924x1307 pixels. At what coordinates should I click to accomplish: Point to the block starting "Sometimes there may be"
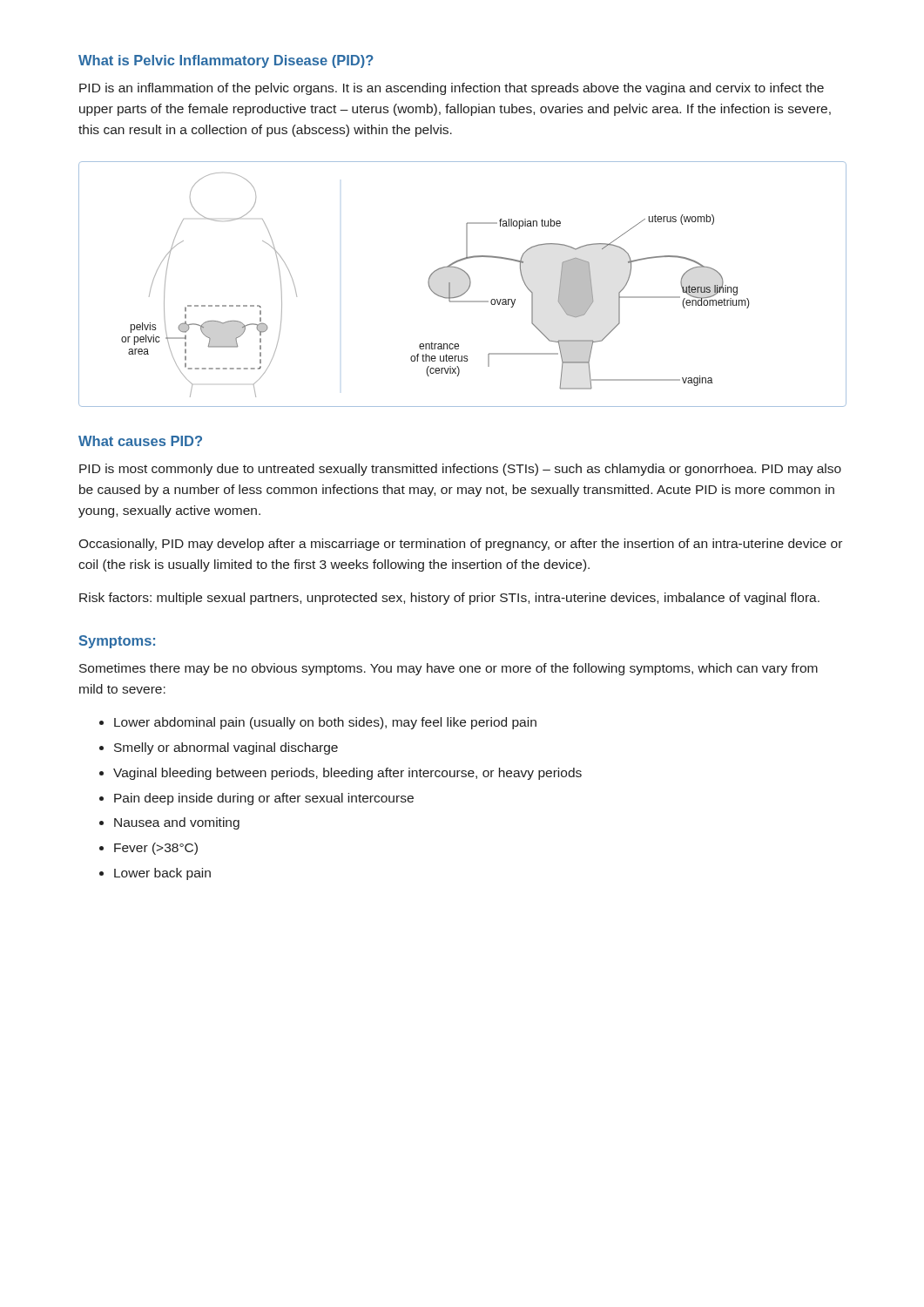(x=448, y=678)
